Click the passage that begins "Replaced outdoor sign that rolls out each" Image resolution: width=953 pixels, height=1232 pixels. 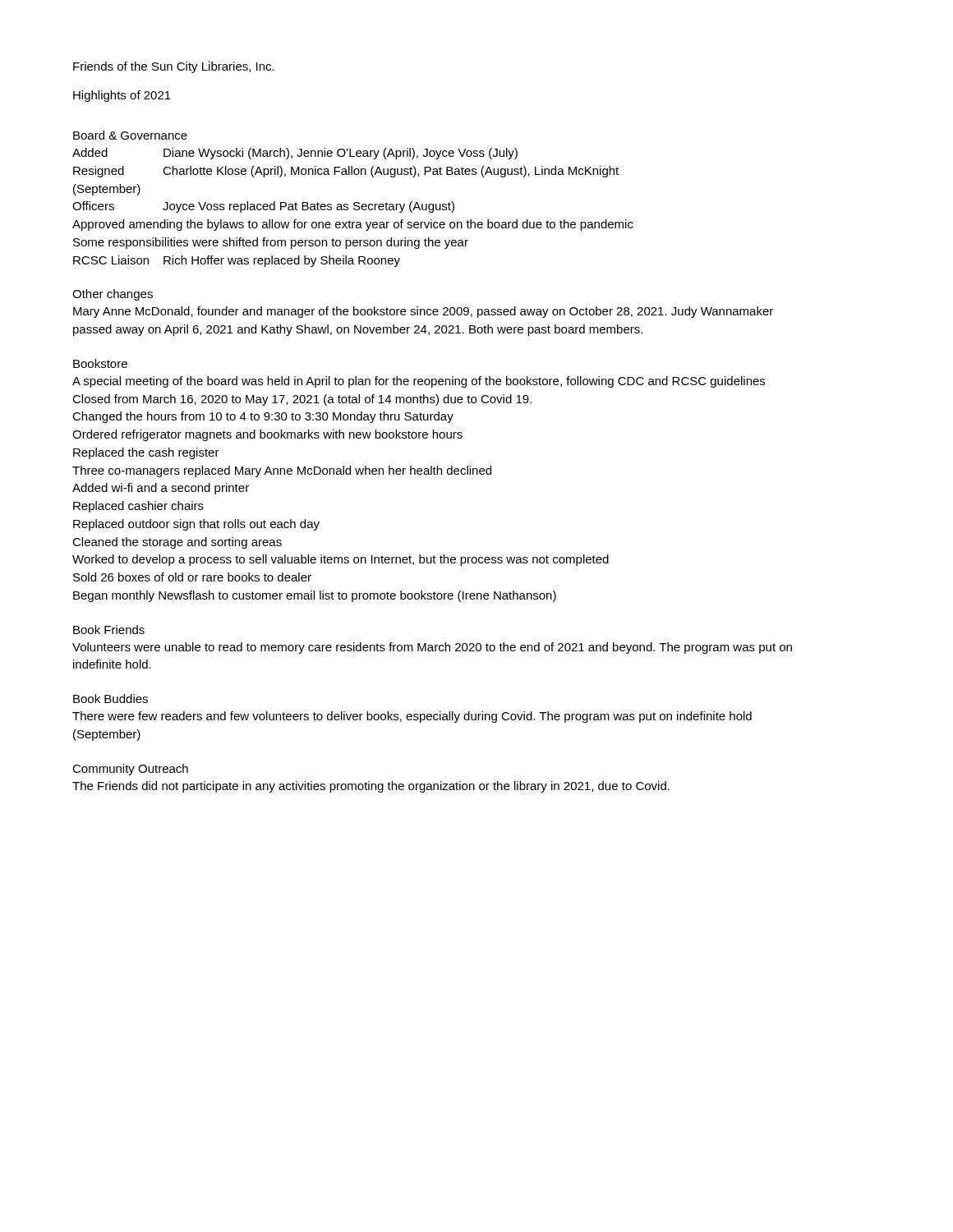click(196, 523)
